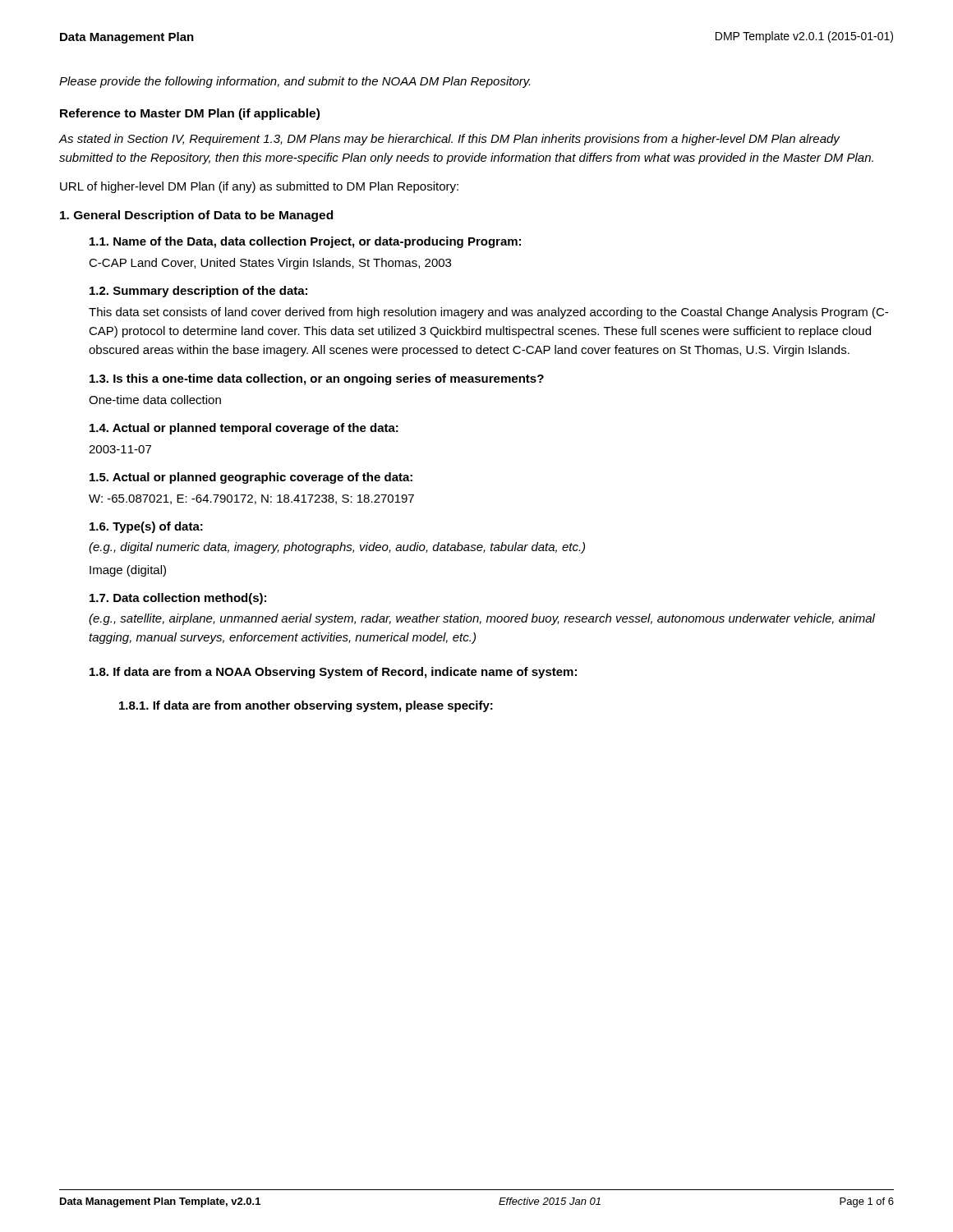Click on the section header that says "Reference to Master DM Plan (if applicable)"
This screenshot has width=953, height=1232.
coord(190,113)
